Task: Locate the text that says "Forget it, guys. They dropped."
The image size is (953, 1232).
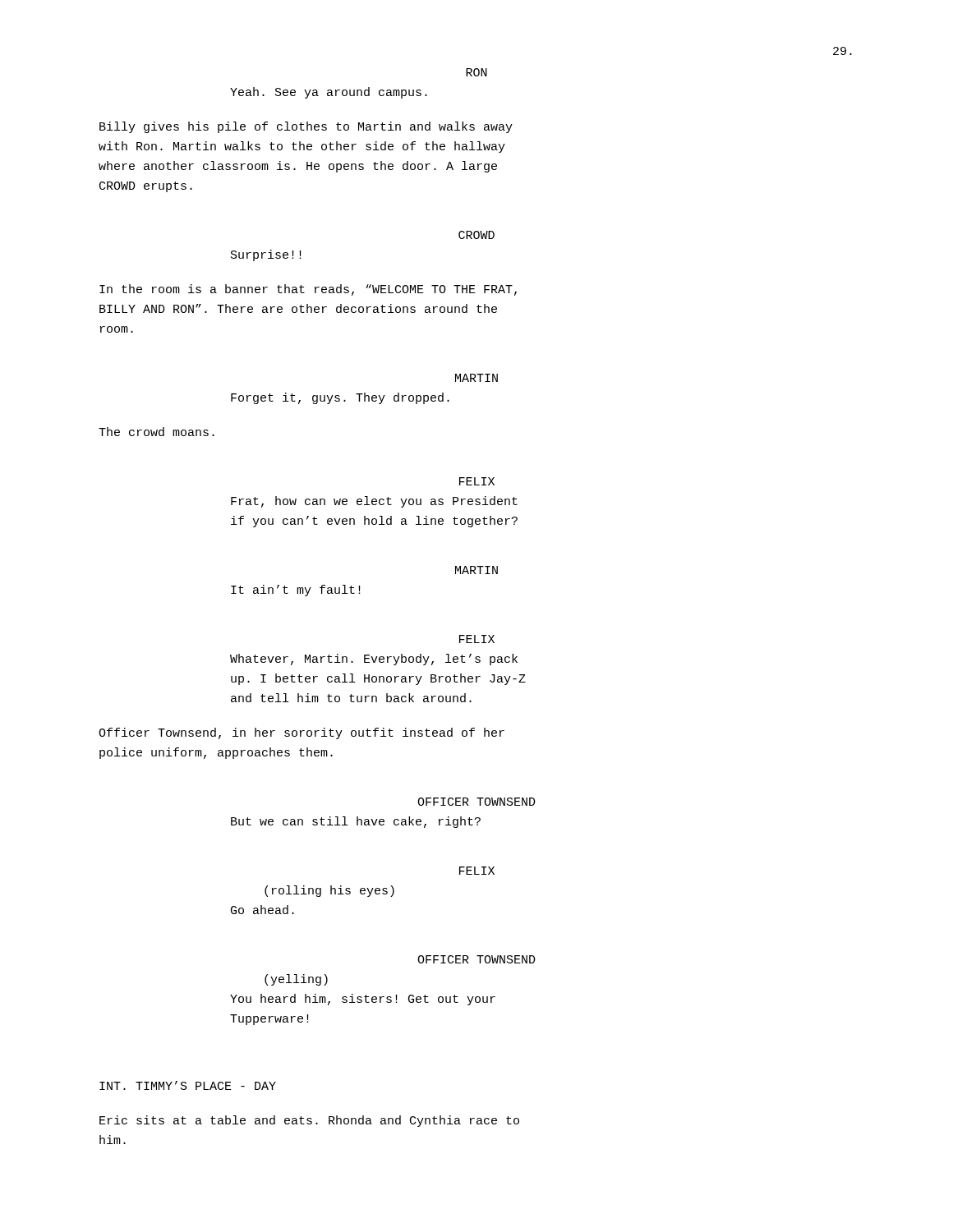Action: 341,399
